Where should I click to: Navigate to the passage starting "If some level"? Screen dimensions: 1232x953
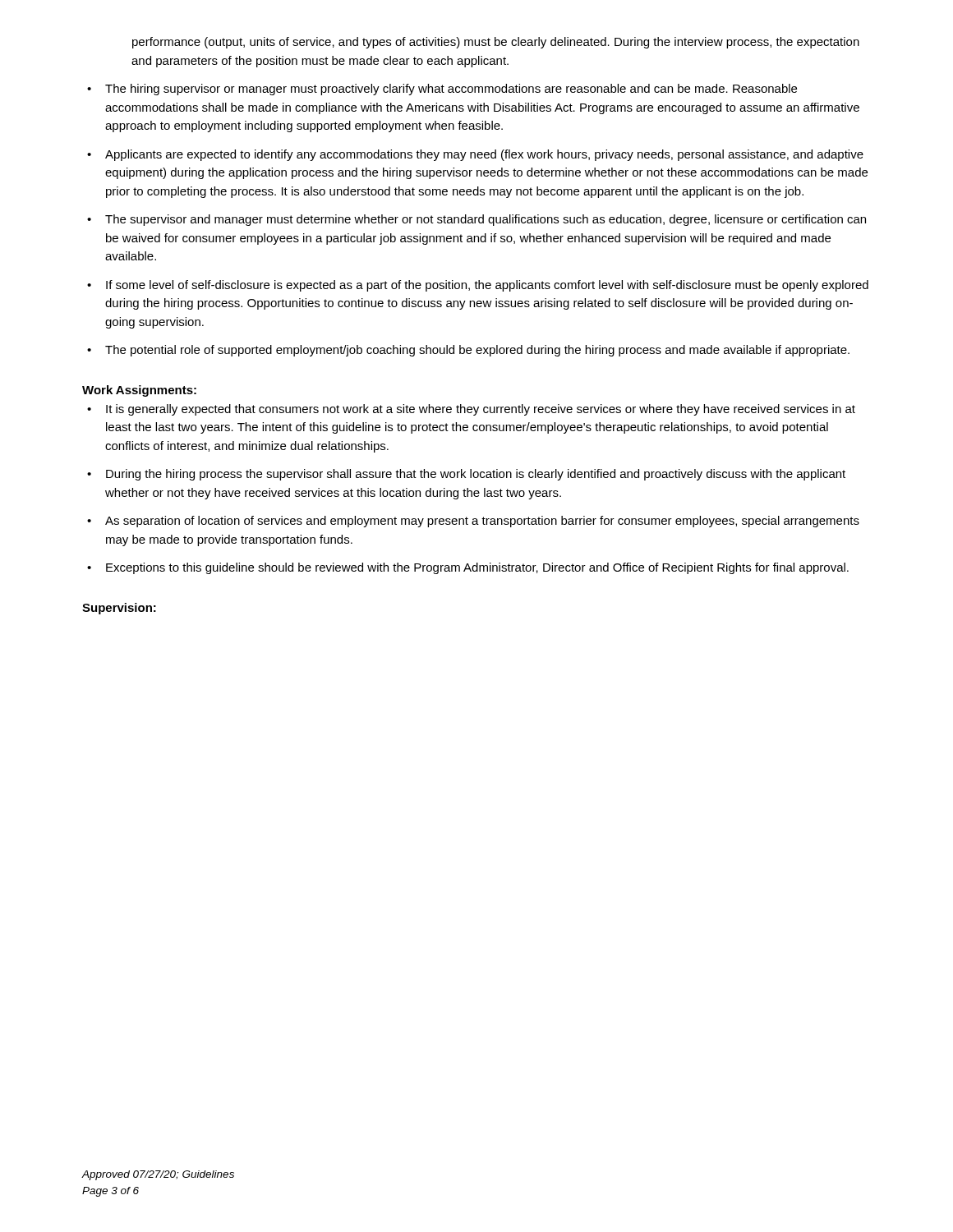coord(487,303)
